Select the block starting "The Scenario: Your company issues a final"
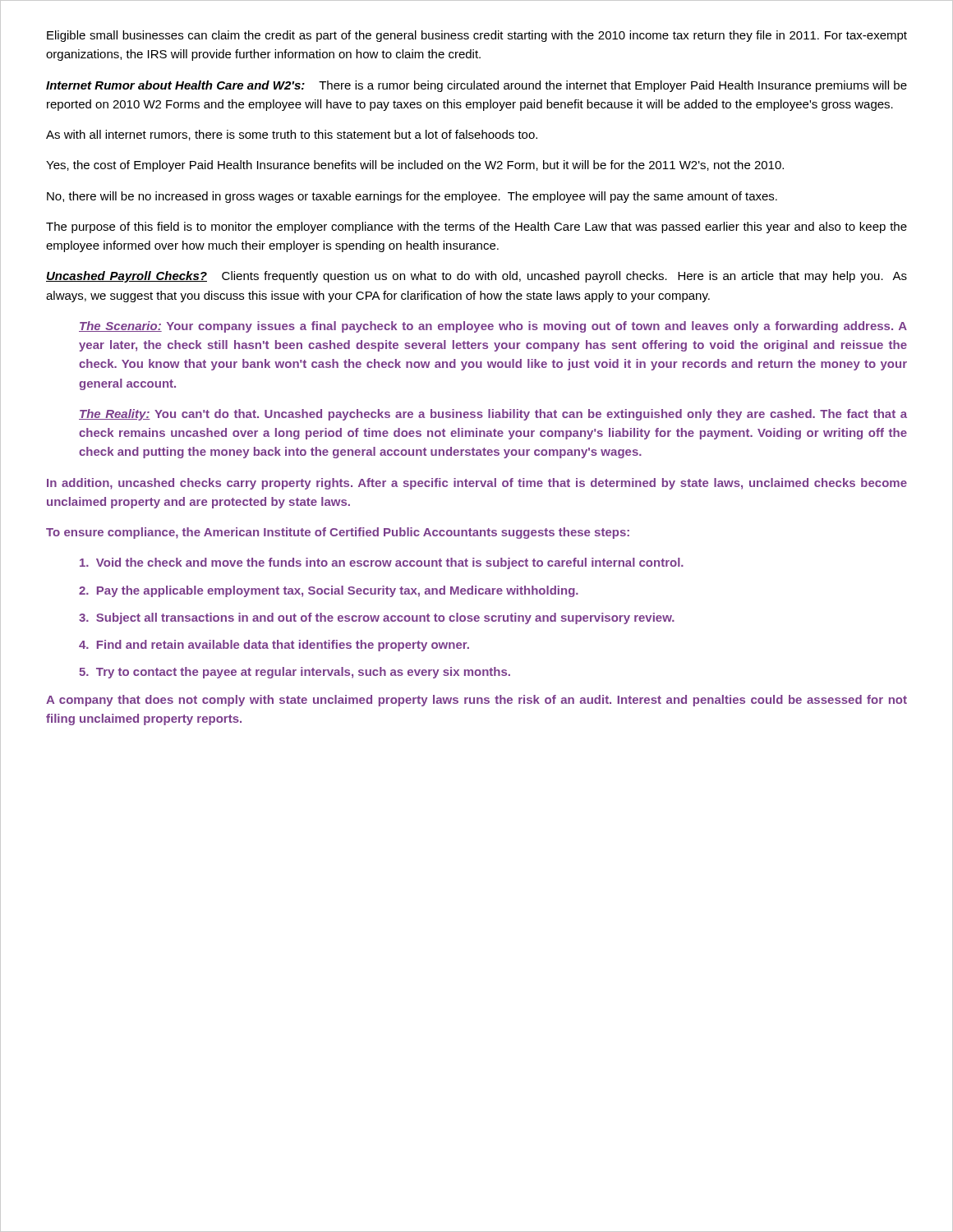The height and width of the screenshot is (1232, 953). (x=493, y=354)
